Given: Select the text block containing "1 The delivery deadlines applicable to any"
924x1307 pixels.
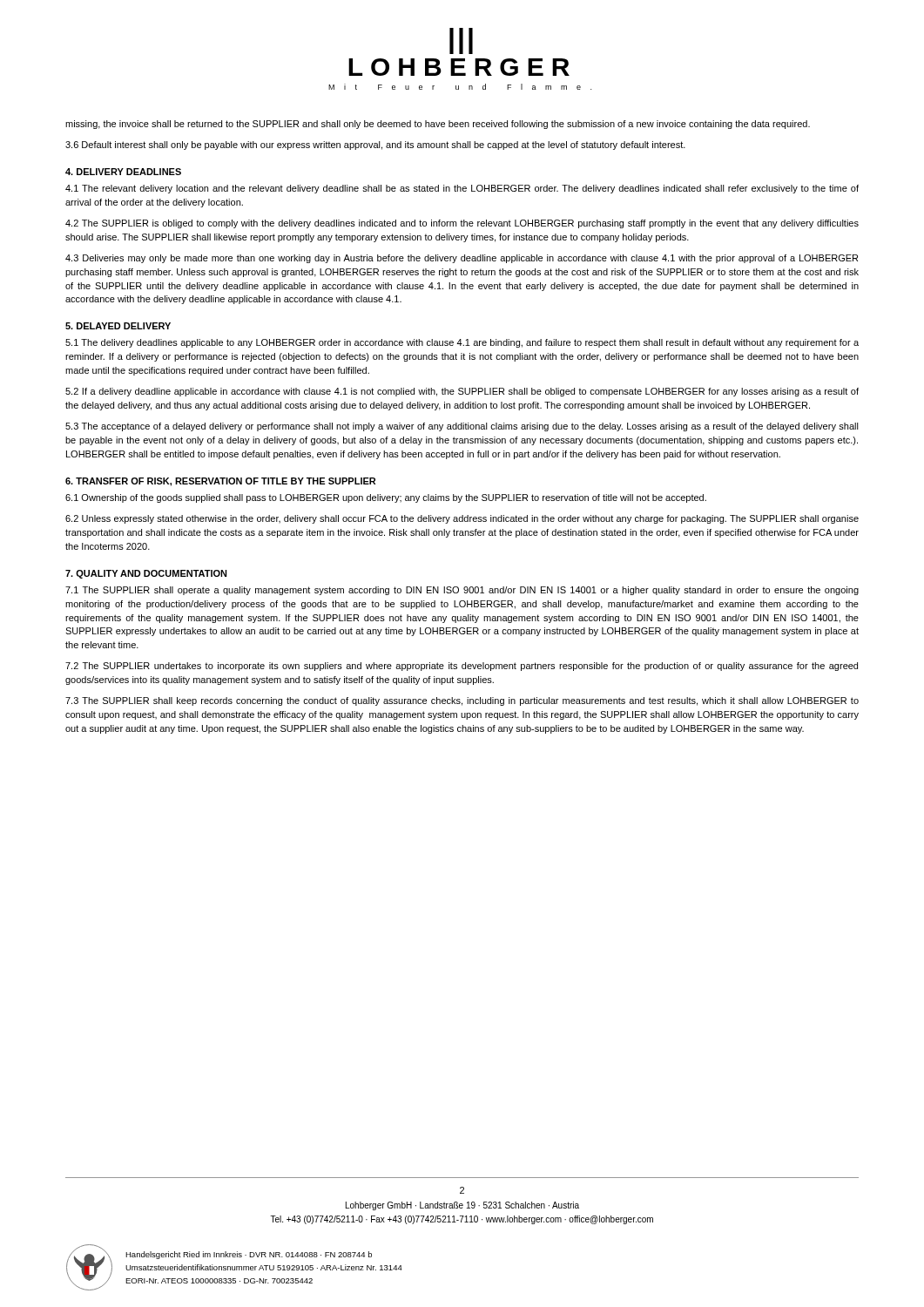Looking at the screenshot, I should (462, 357).
